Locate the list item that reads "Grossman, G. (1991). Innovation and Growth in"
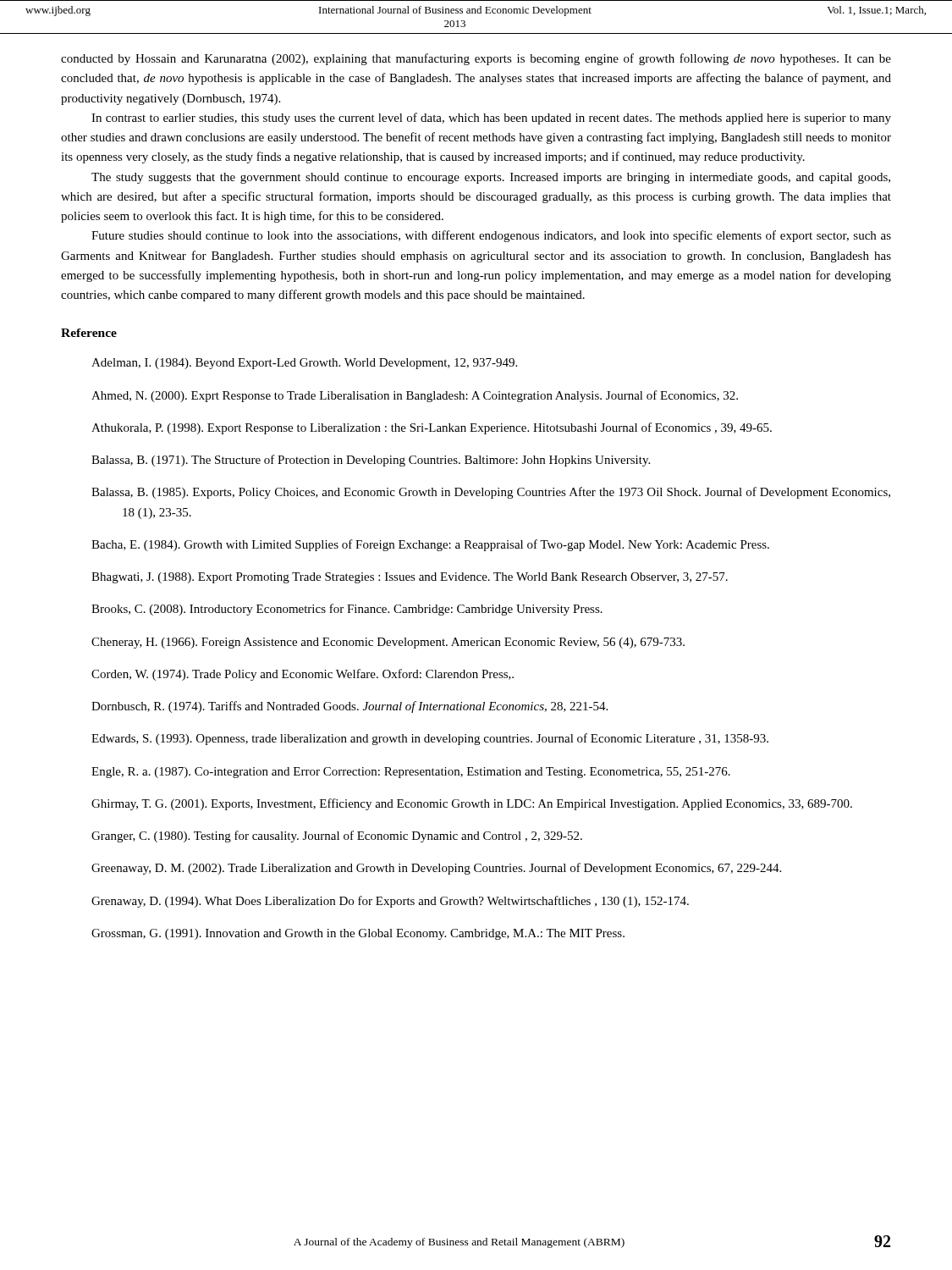The height and width of the screenshot is (1270, 952). (x=491, y=933)
